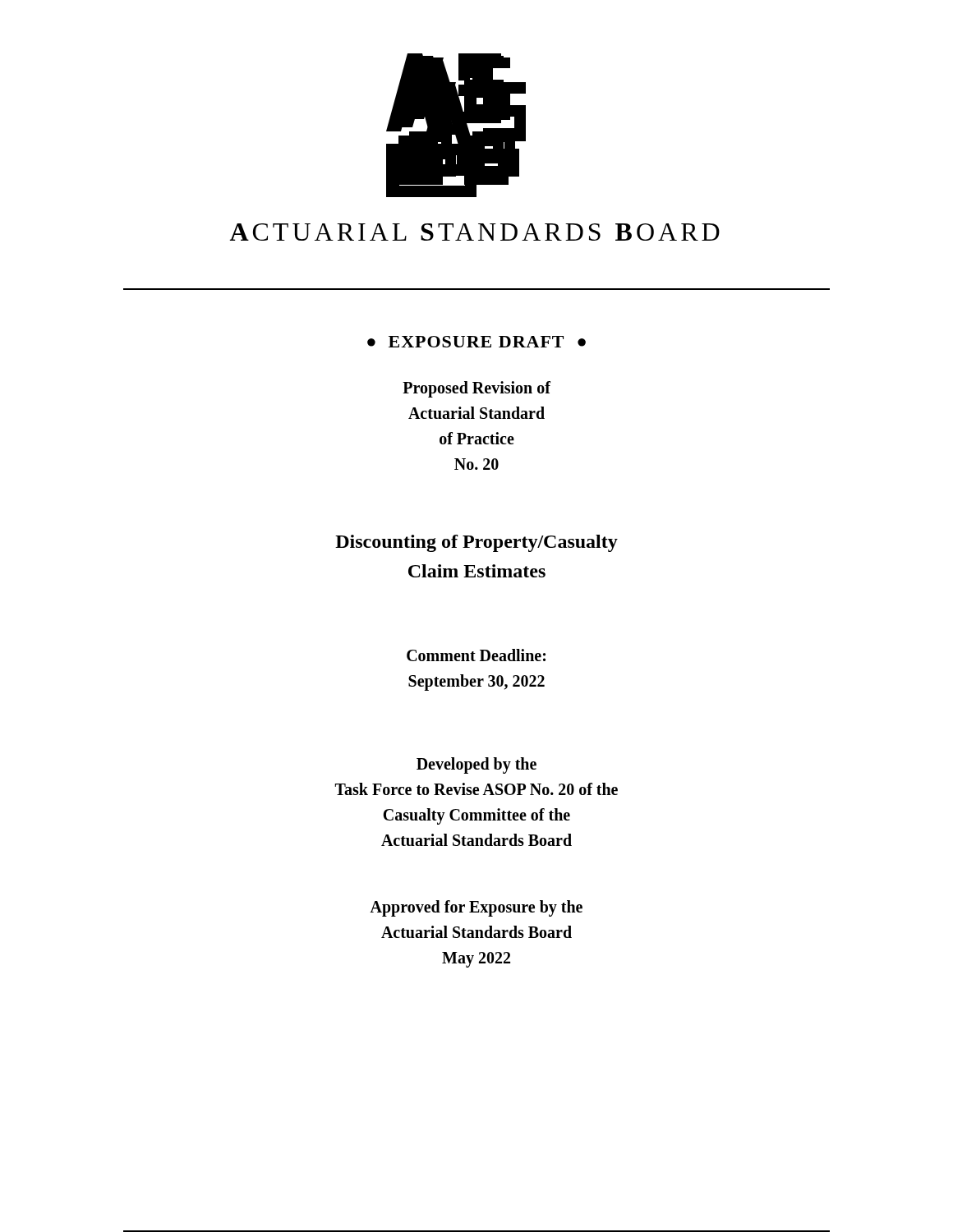Find the block starting "Discounting of Property/Casualty Claim"
953x1232 pixels.
tap(476, 556)
